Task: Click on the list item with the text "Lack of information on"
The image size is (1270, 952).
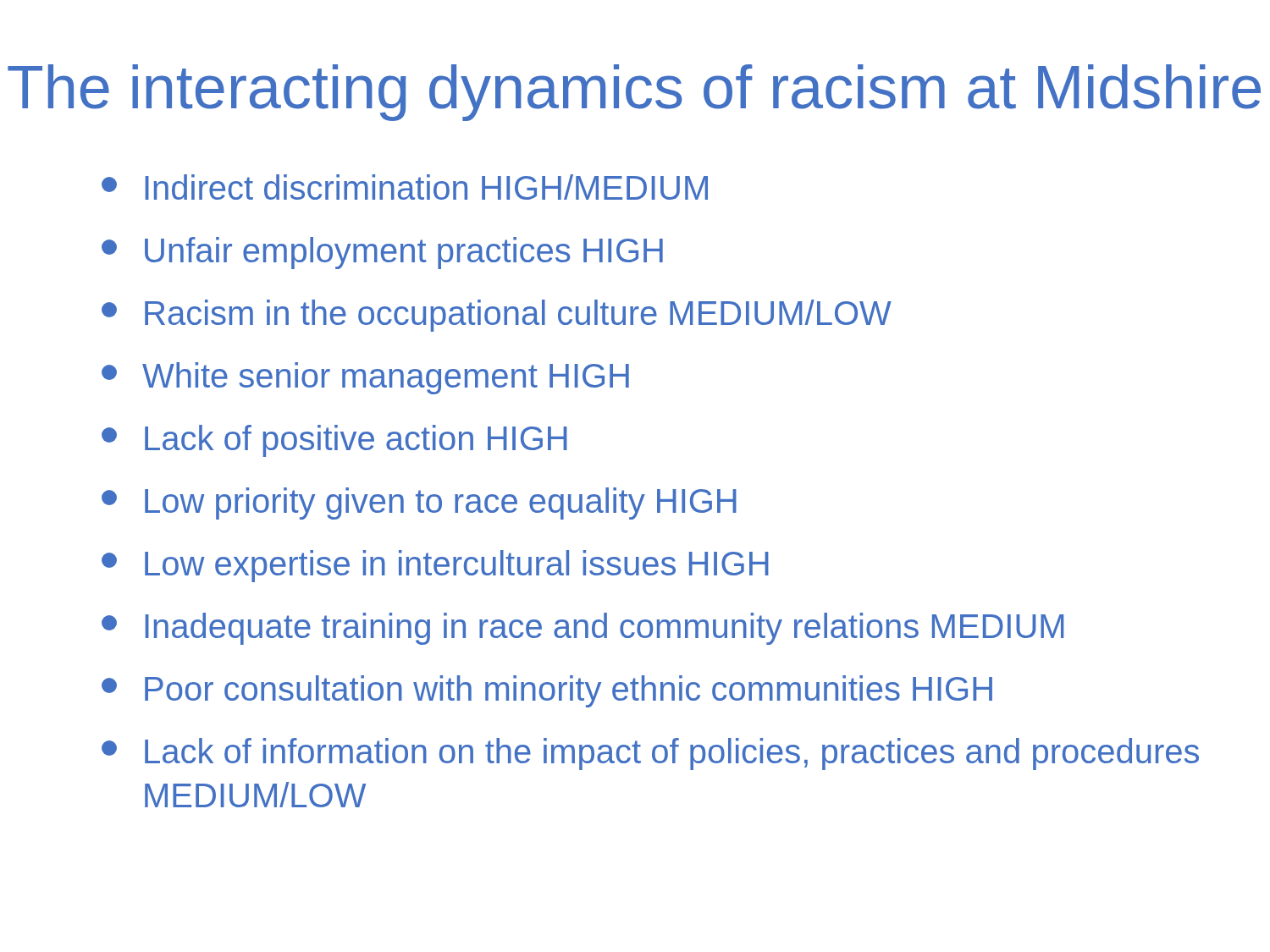Action: [x=652, y=774]
